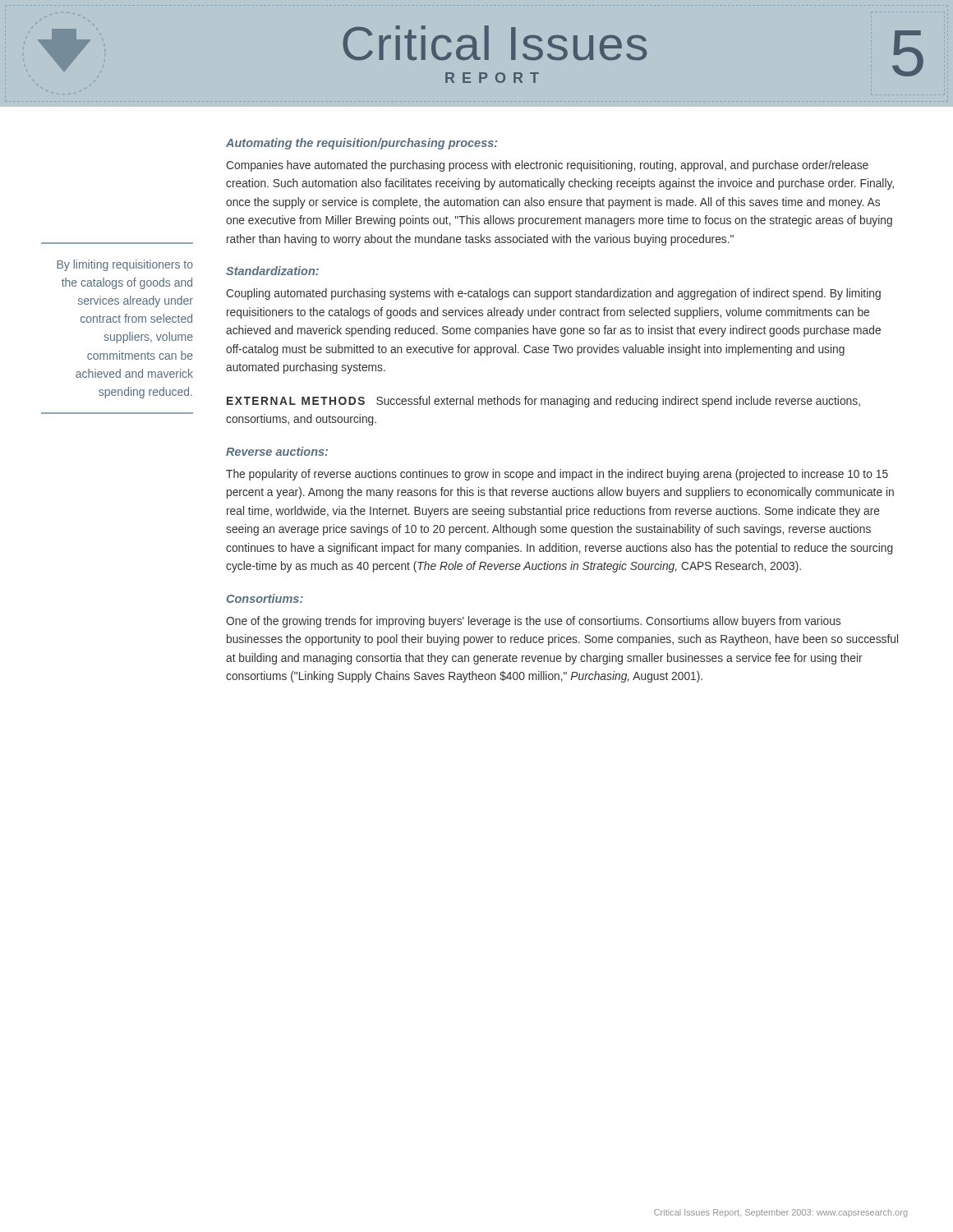This screenshot has width=953, height=1232.
Task: Select the element starting "By limiting requisitioners"
Action: coord(117,328)
